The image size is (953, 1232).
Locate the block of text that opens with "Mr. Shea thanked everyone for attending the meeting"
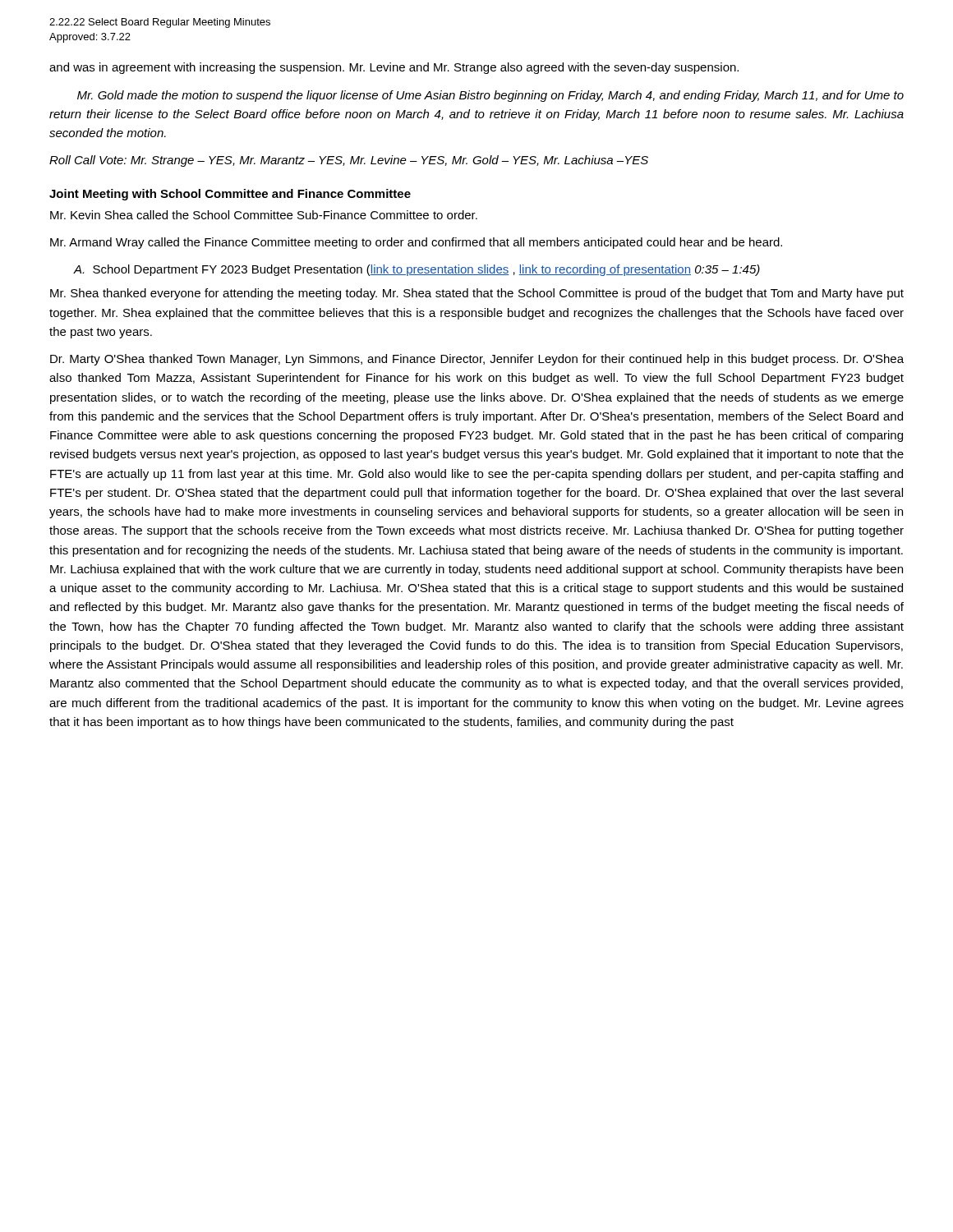pyautogui.click(x=476, y=312)
